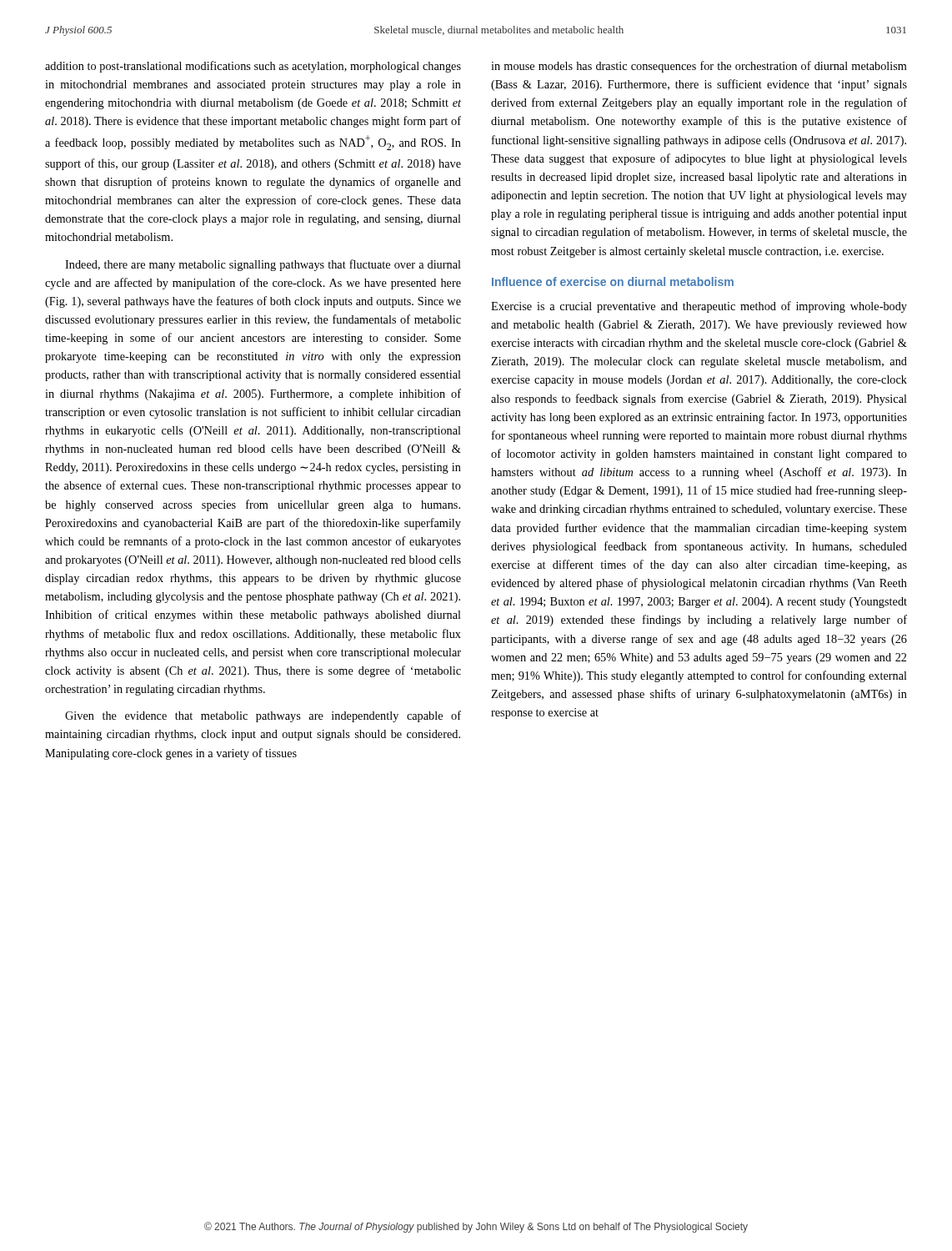Viewport: 952px width, 1251px height.
Task: Find the section header on this page that starts "Influence of exercise on"
Action: pos(613,282)
